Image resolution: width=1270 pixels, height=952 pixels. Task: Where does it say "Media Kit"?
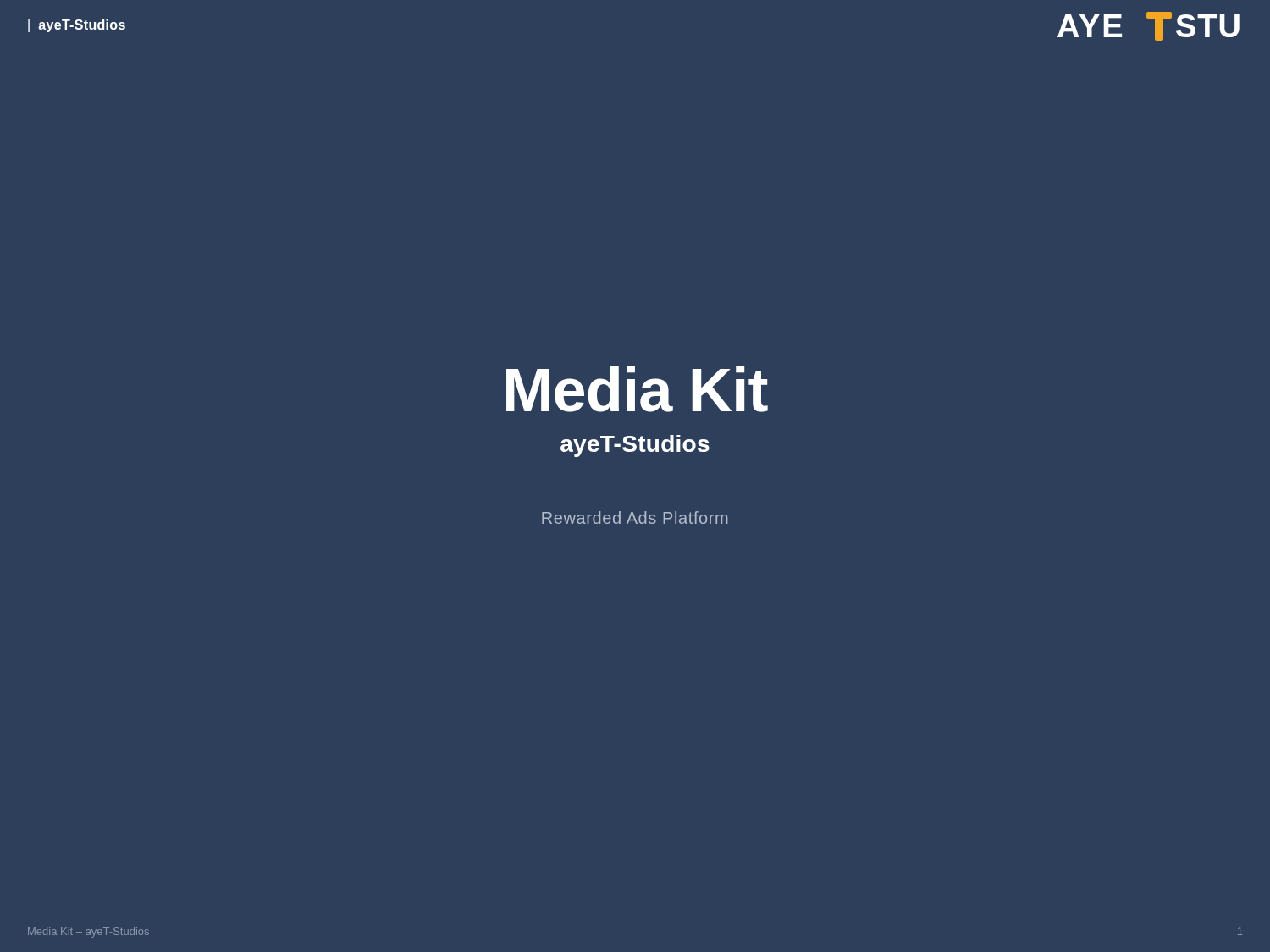point(635,390)
